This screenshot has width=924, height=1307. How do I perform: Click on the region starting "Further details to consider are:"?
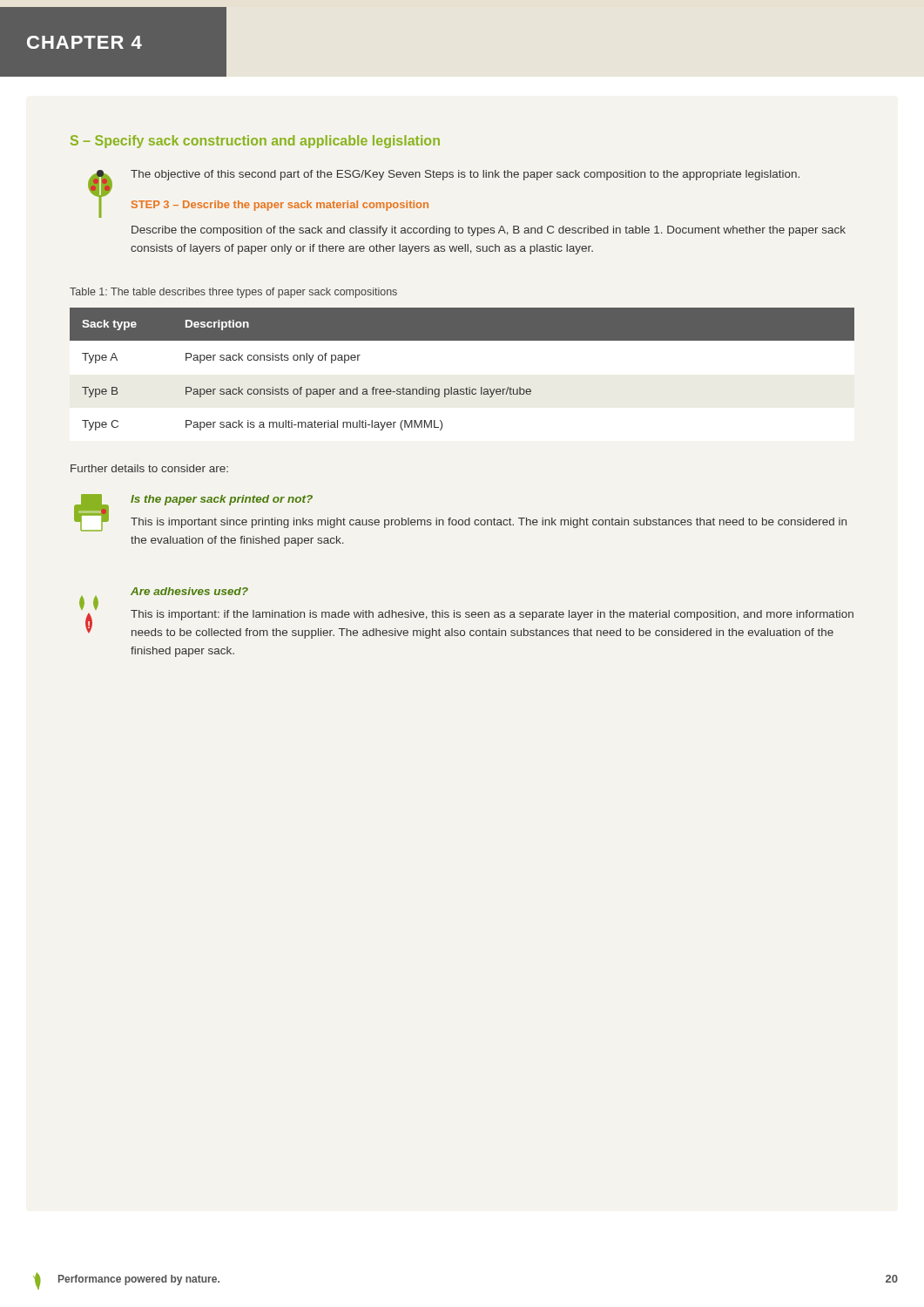(x=149, y=468)
